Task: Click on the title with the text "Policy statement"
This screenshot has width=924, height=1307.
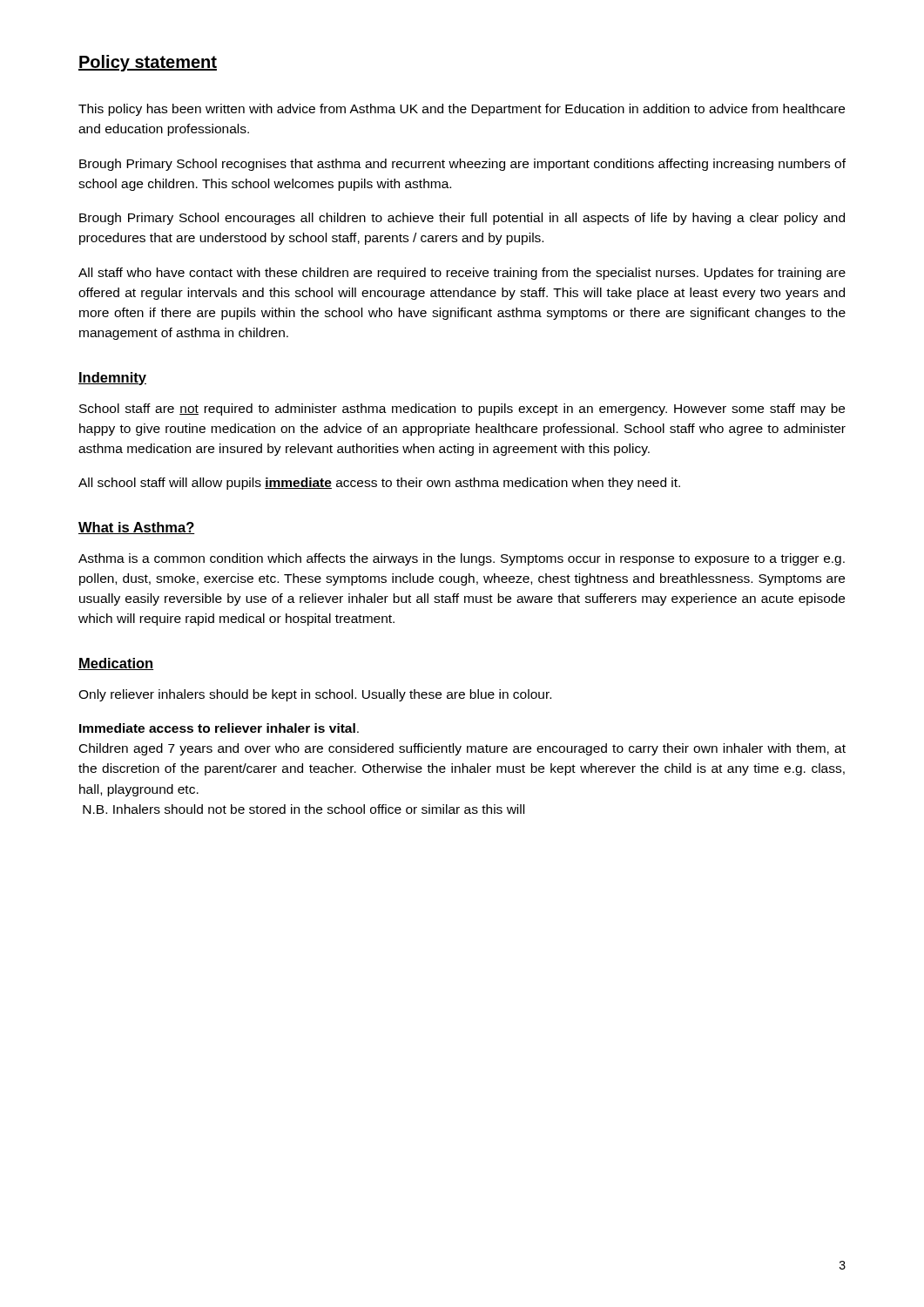Action: click(148, 62)
